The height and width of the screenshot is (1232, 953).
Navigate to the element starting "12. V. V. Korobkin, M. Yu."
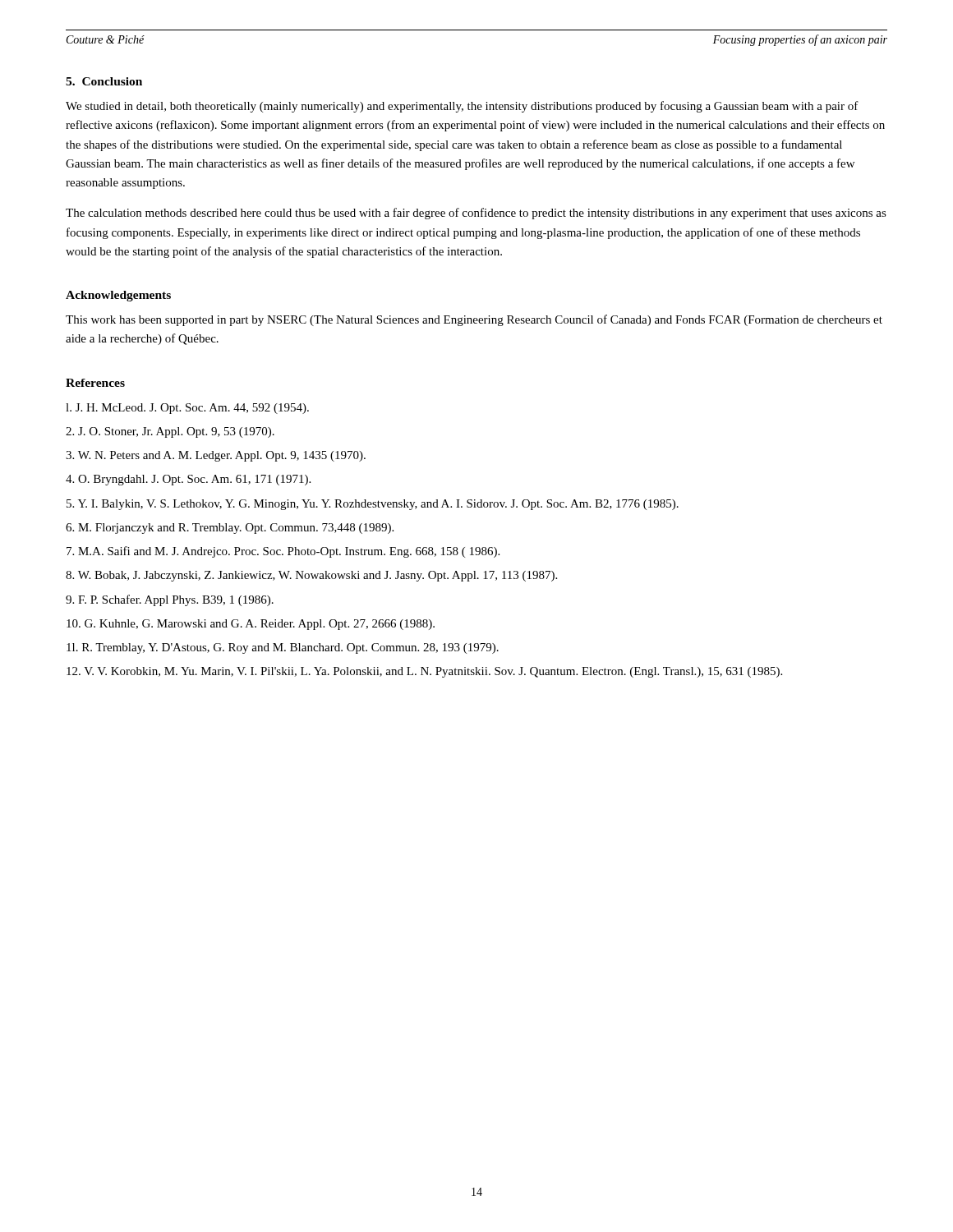(x=424, y=671)
